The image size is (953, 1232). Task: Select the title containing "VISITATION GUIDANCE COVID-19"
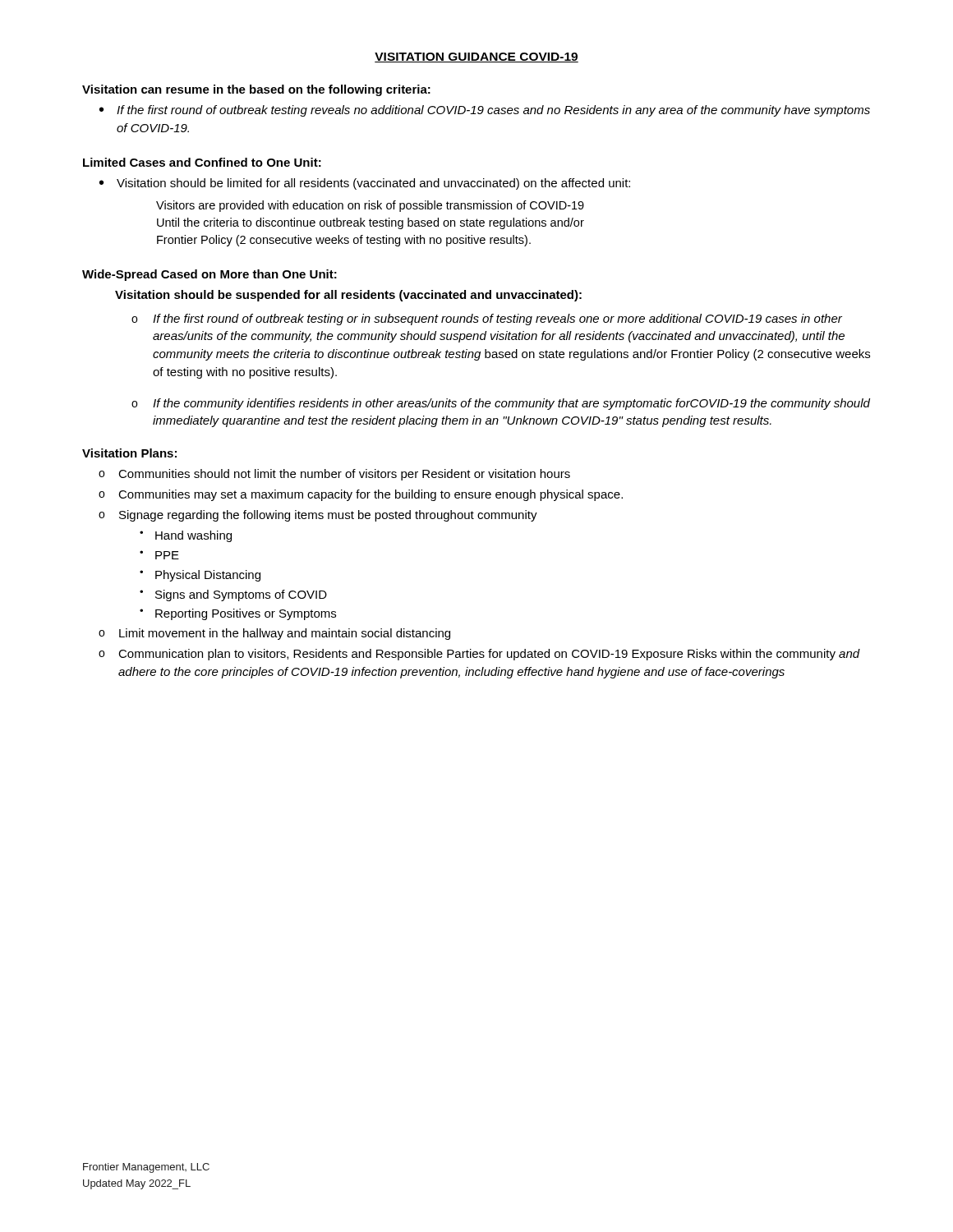pos(476,56)
